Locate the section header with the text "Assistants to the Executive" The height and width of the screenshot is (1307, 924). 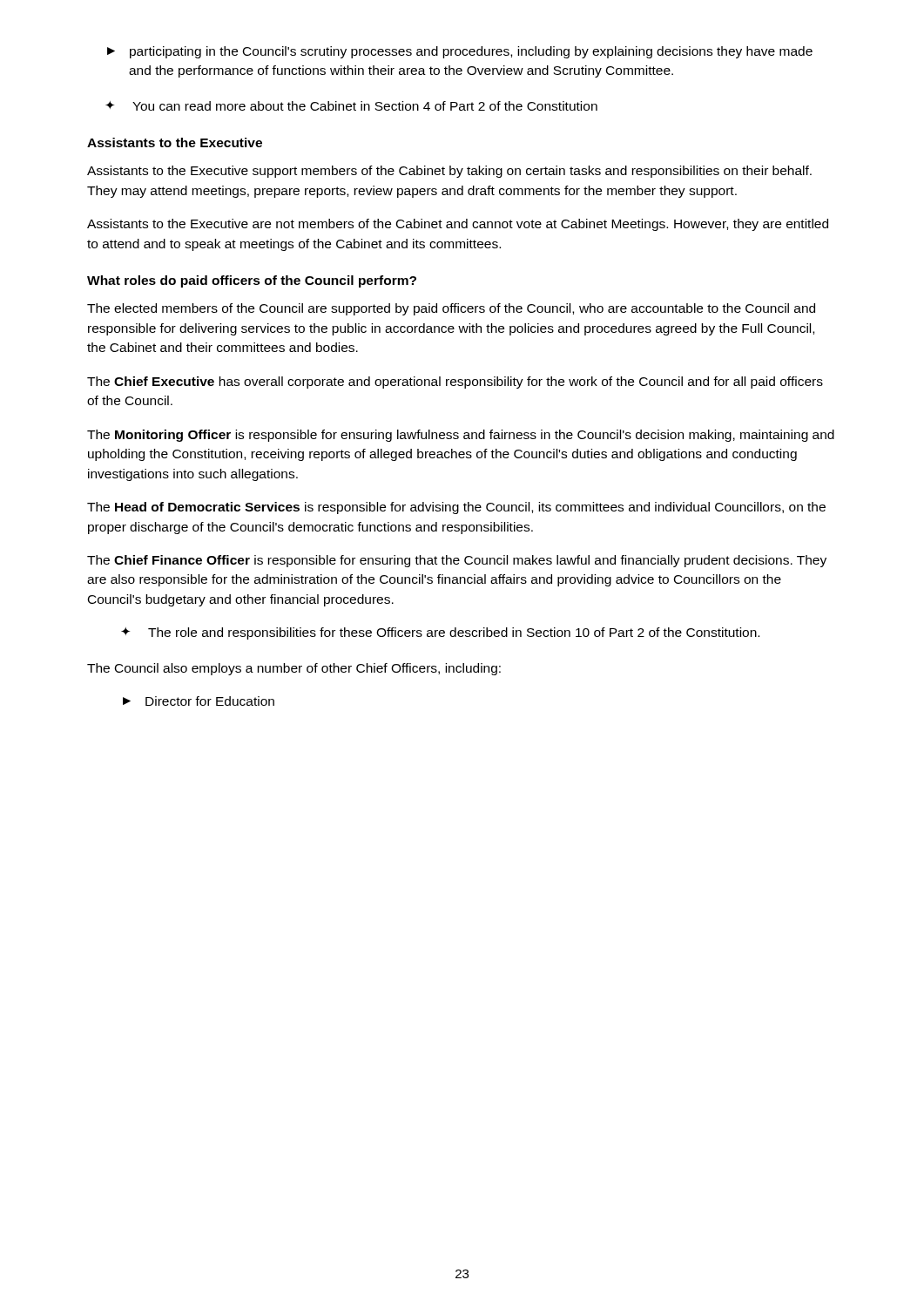click(x=175, y=143)
